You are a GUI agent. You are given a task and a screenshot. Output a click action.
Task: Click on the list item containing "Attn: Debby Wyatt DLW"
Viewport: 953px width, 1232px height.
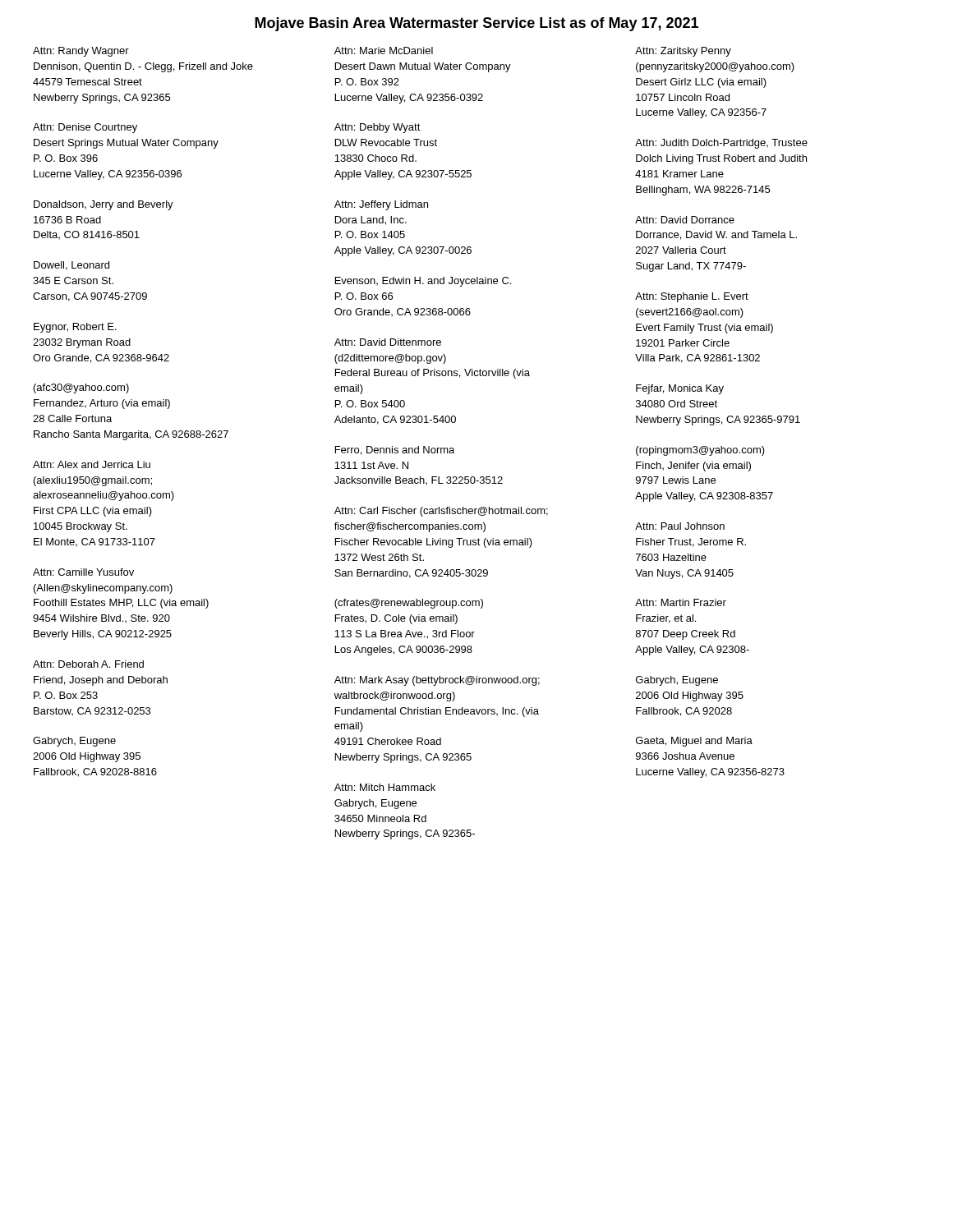(x=378, y=128)
